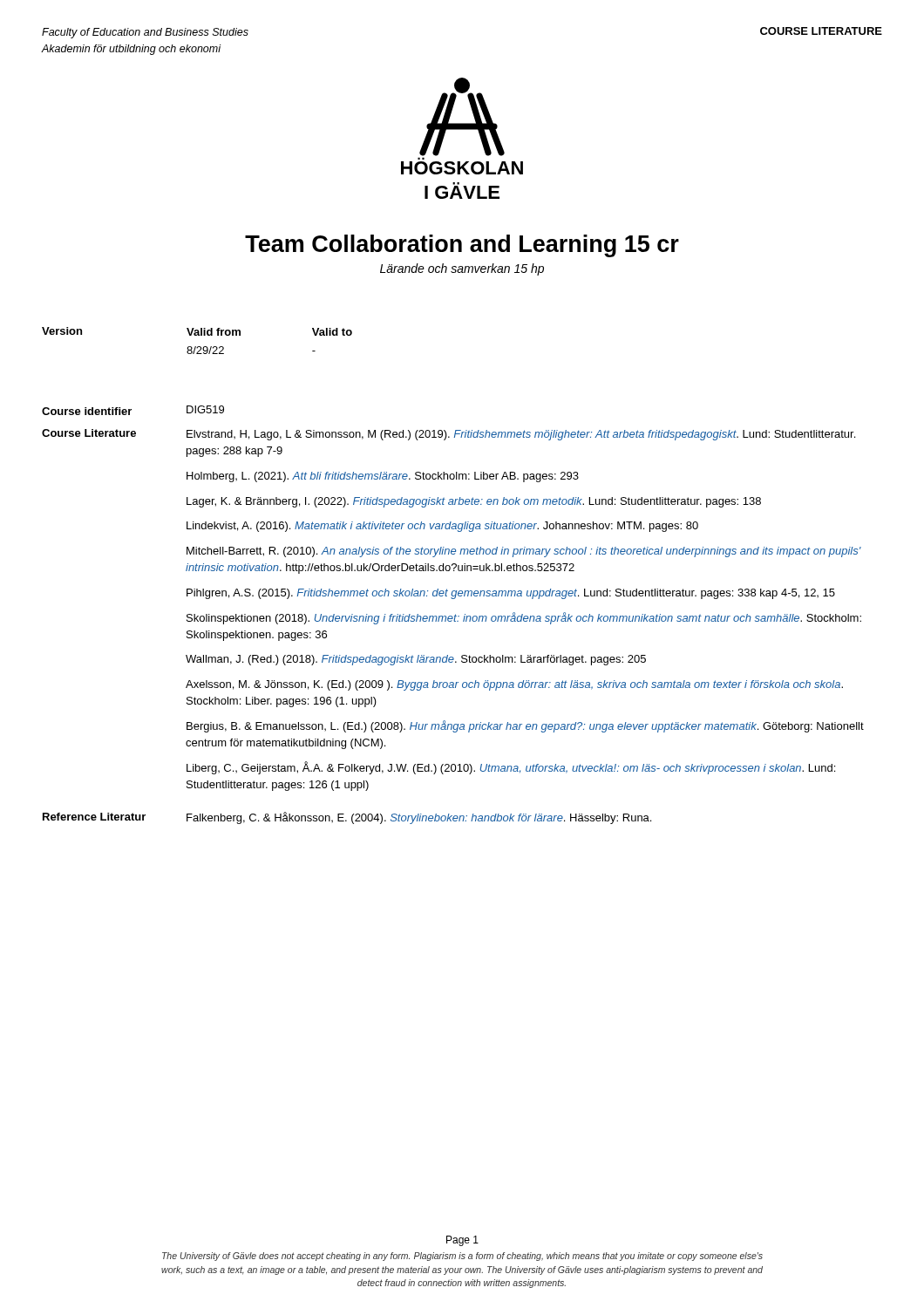This screenshot has width=924, height=1308.
Task: Find the text block that says "Falkenberg, C. & Håkonsson, E."
Action: pos(419,818)
